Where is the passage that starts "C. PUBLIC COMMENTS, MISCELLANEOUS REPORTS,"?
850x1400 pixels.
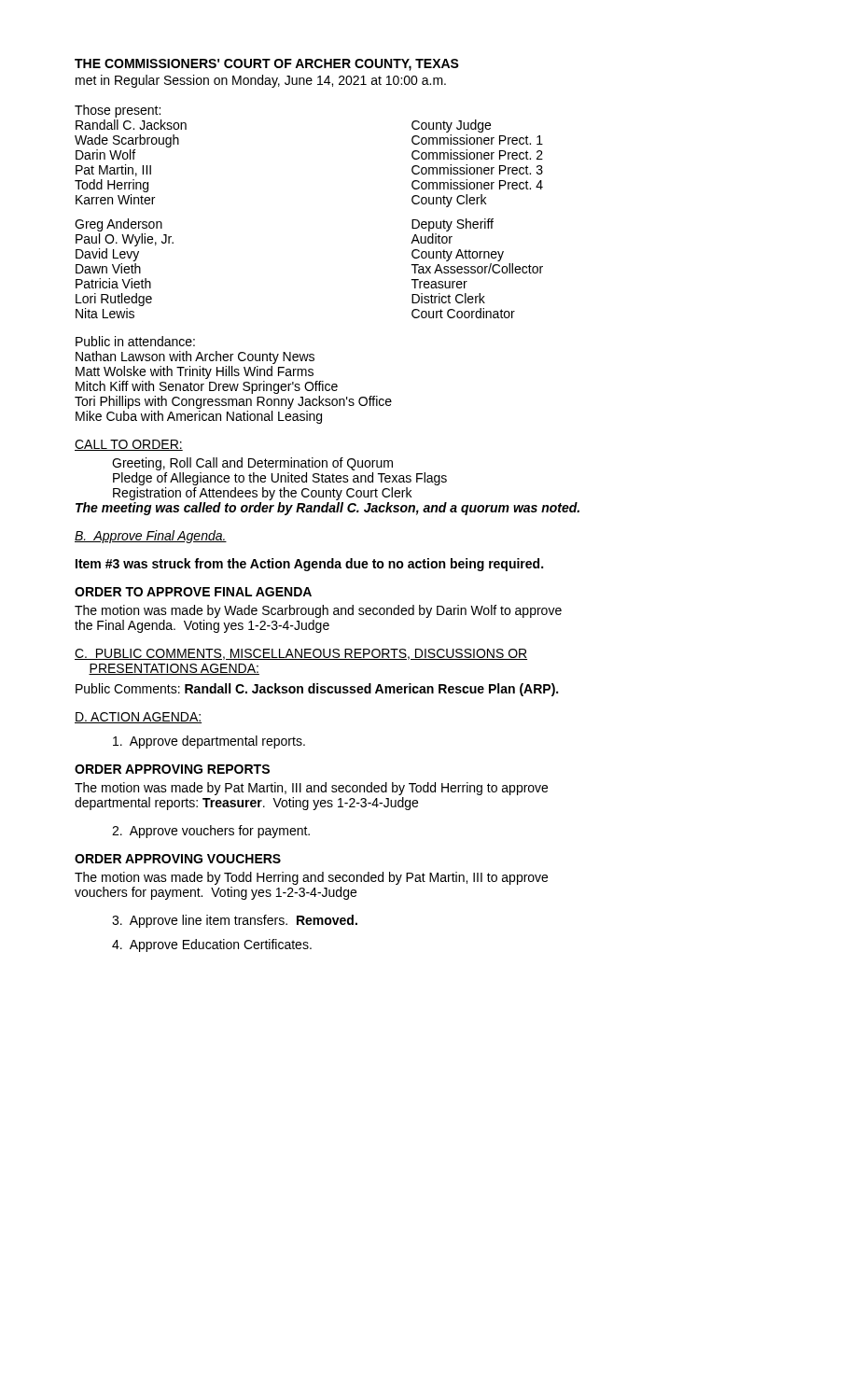(x=301, y=661)
